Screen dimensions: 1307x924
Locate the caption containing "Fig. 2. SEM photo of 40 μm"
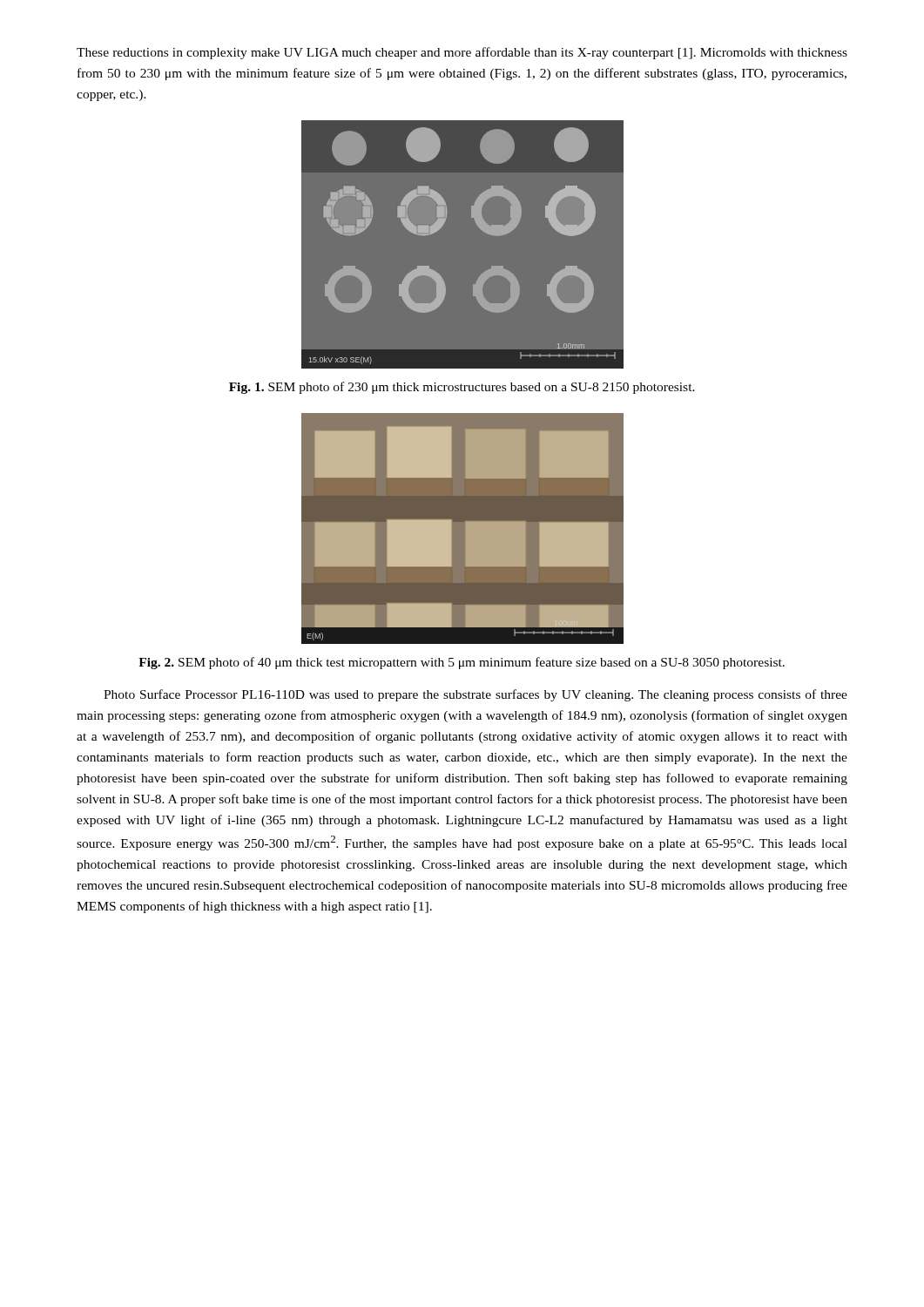[462, 661]
